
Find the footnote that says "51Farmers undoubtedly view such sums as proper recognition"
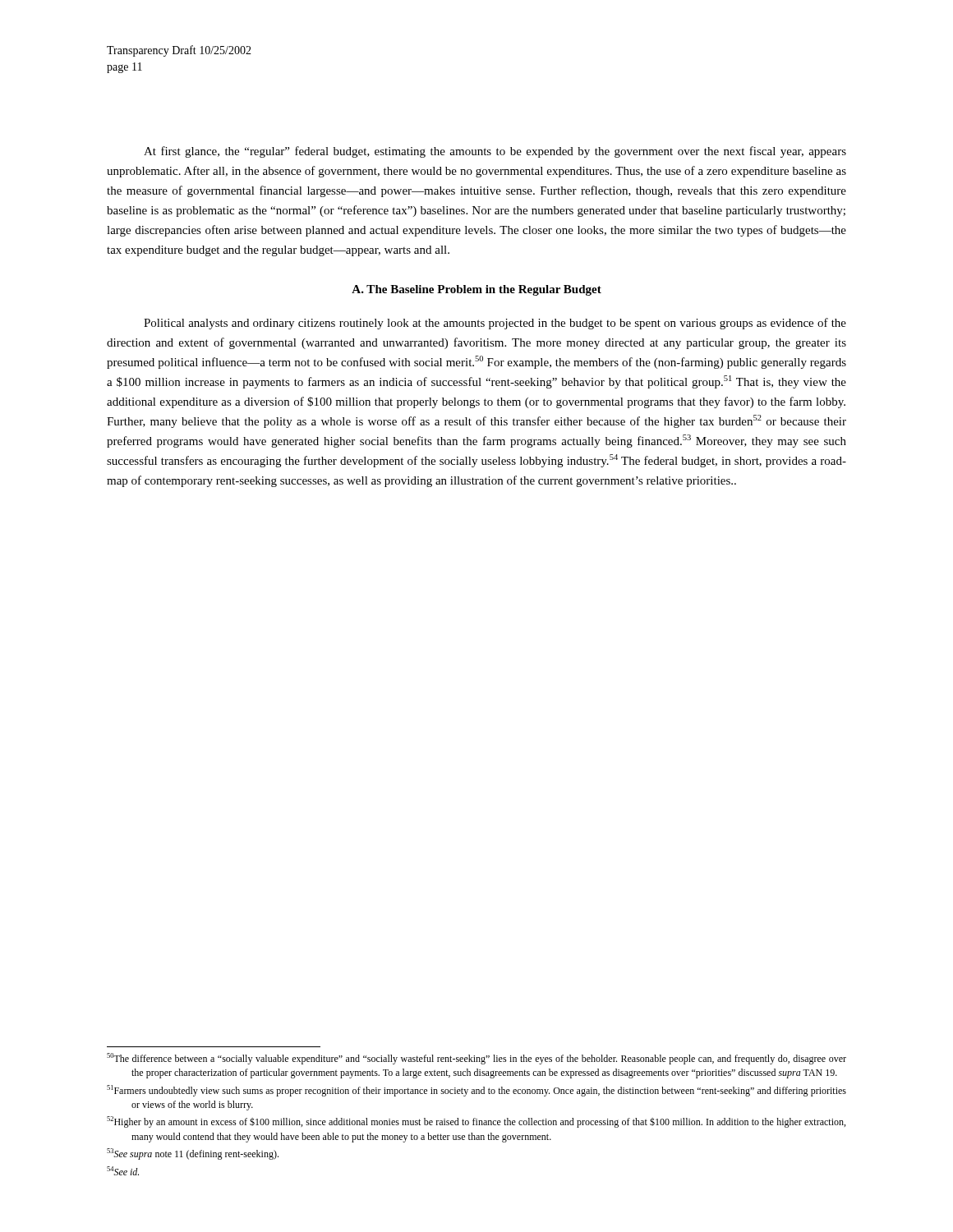click(476, 1097)
